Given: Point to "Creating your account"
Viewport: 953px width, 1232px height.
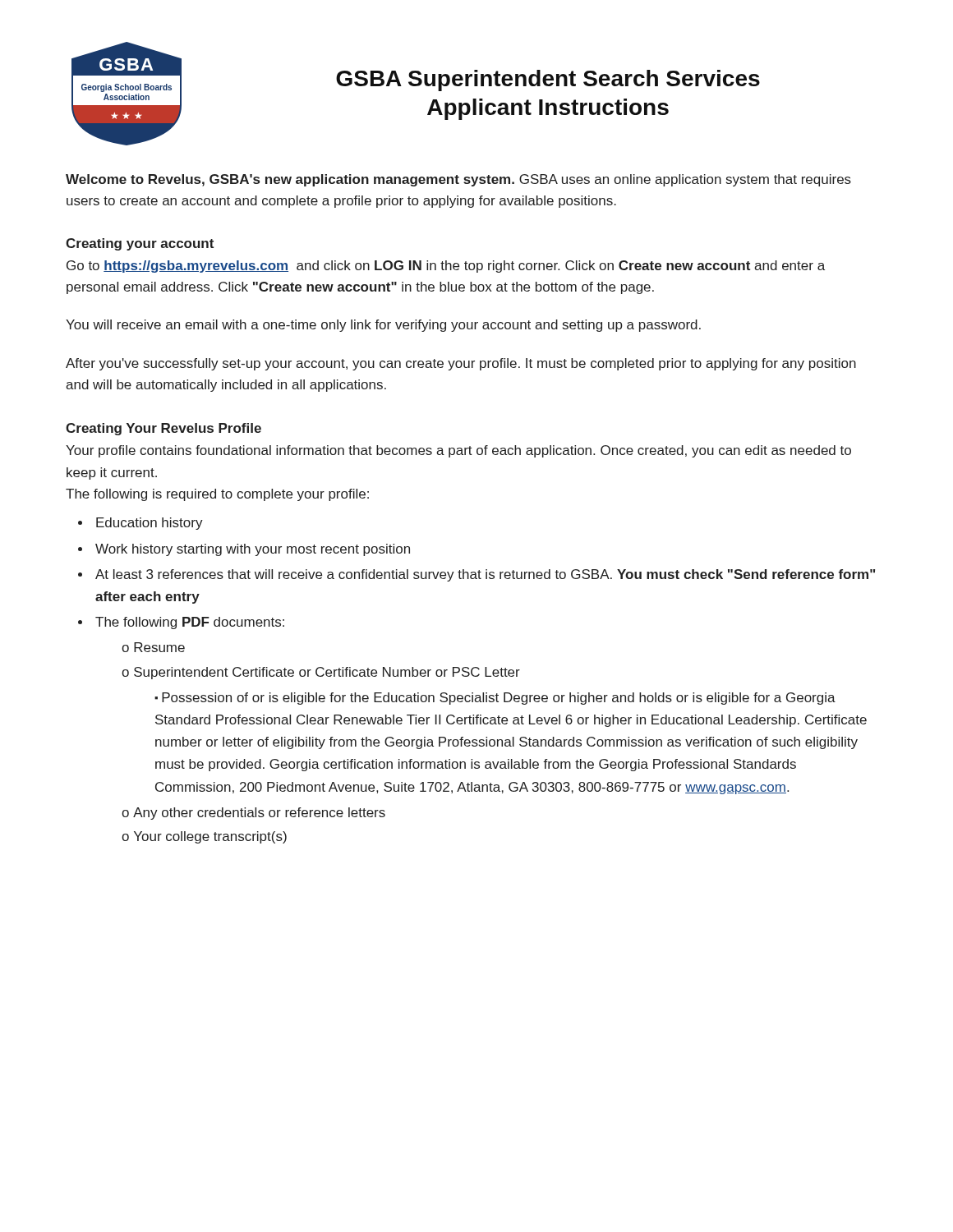Looking at the screenshot, I should coord(140,243).
